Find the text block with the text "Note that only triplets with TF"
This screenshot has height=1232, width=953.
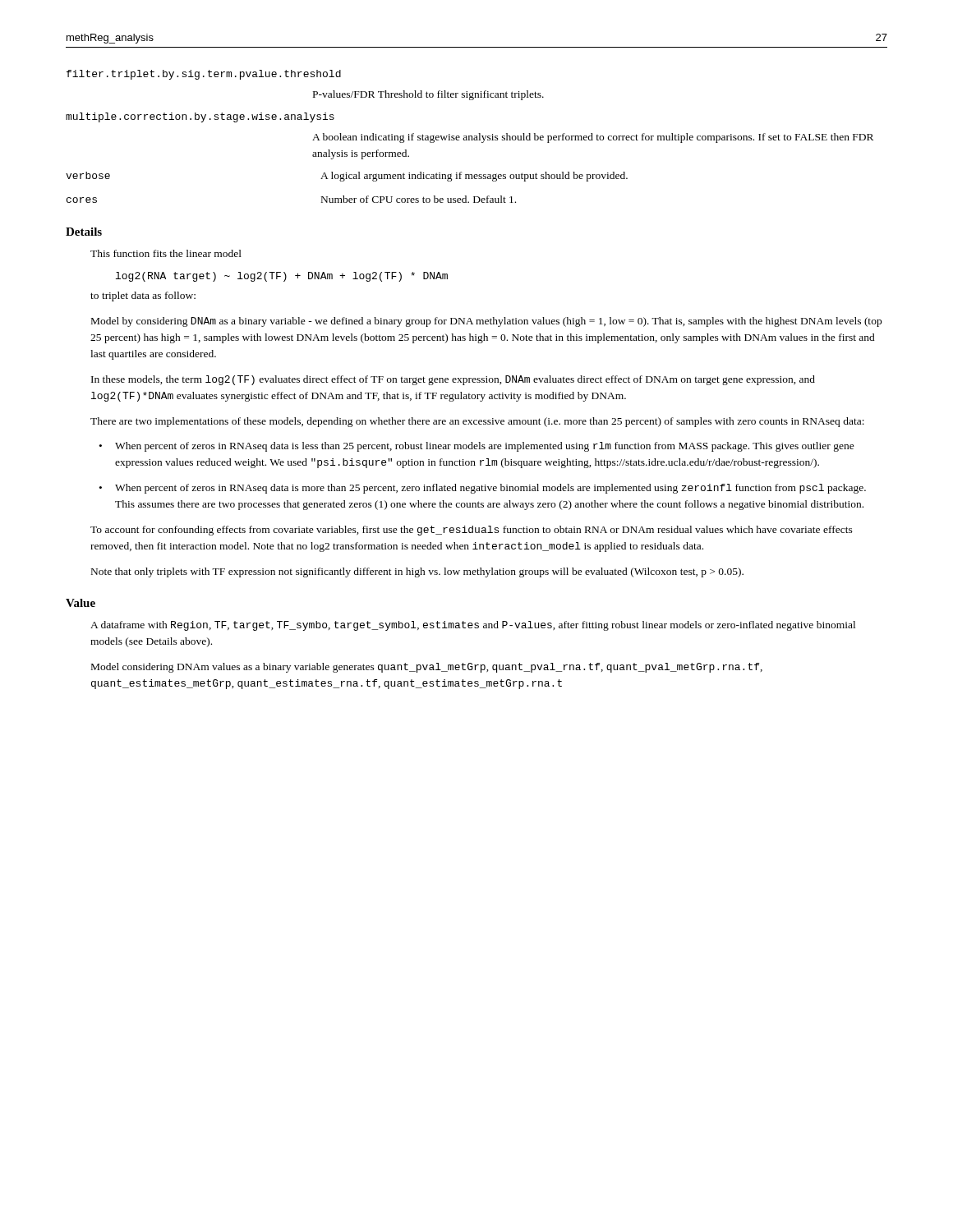pos(417,571)
